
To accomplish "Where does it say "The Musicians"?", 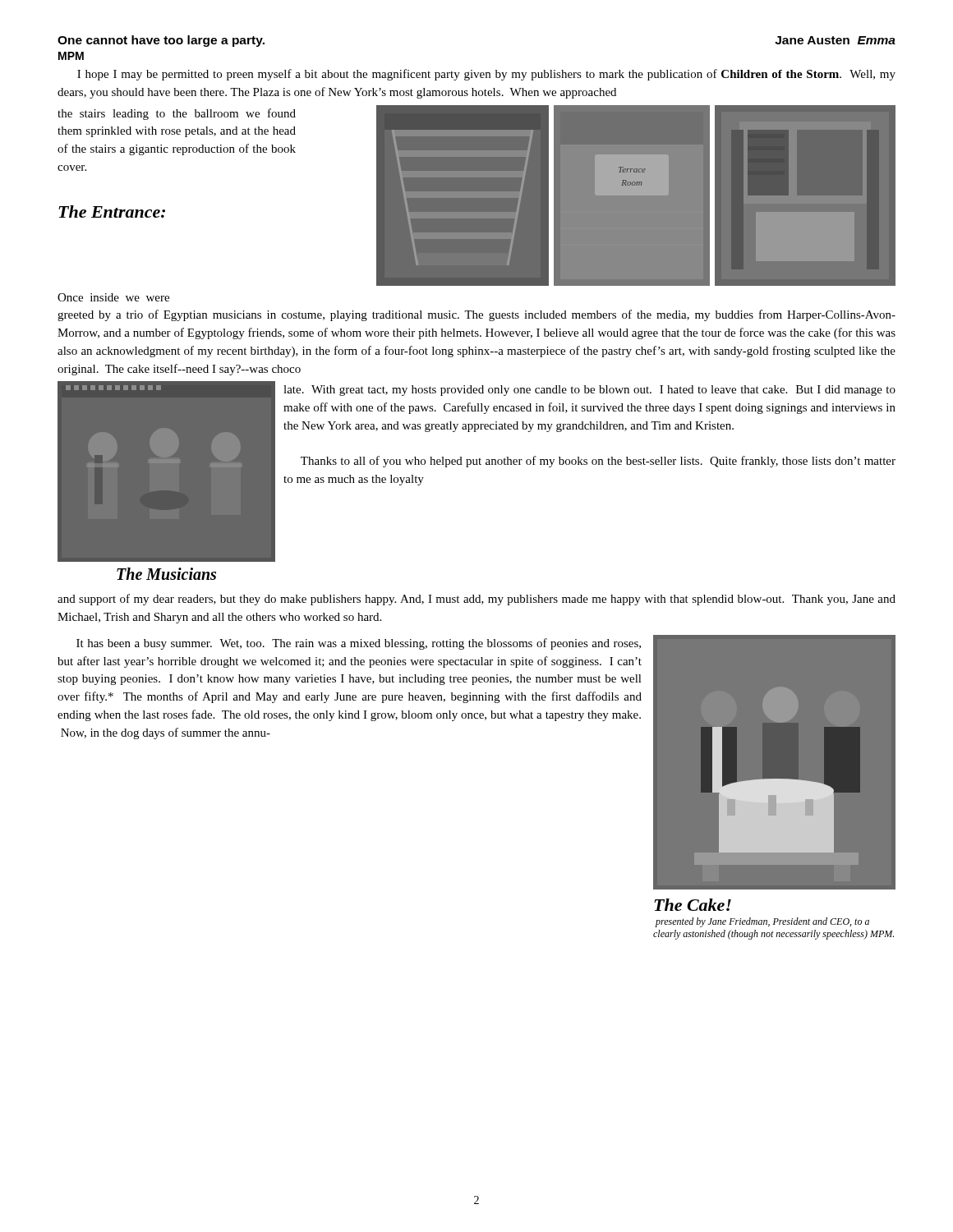I will [x=166, y=574].
